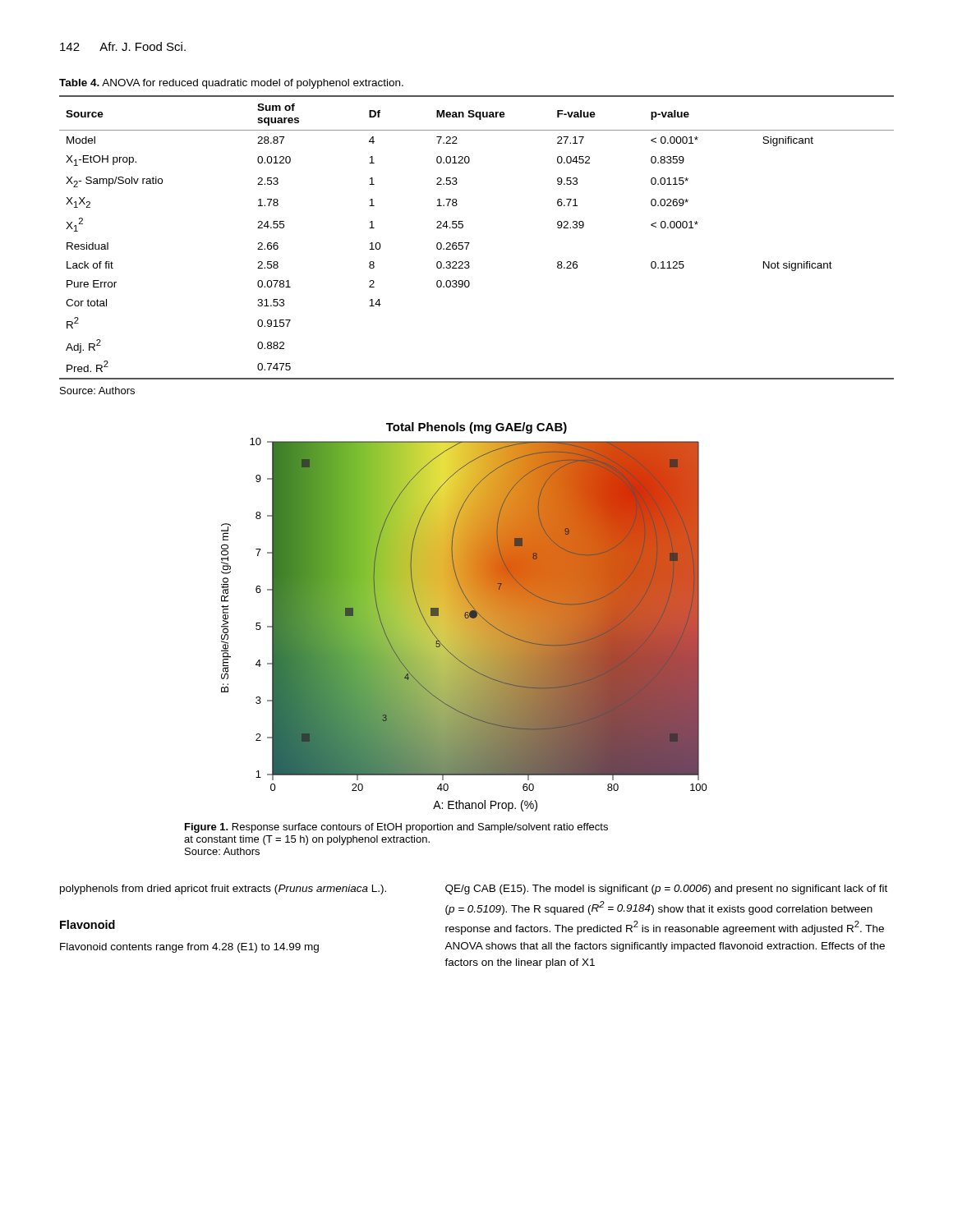Click on the text block with the text "Flavonoid contents range from 4.28 (E1)"
Viewport: 953px width, 1232px height.
[x=189, y=947]
